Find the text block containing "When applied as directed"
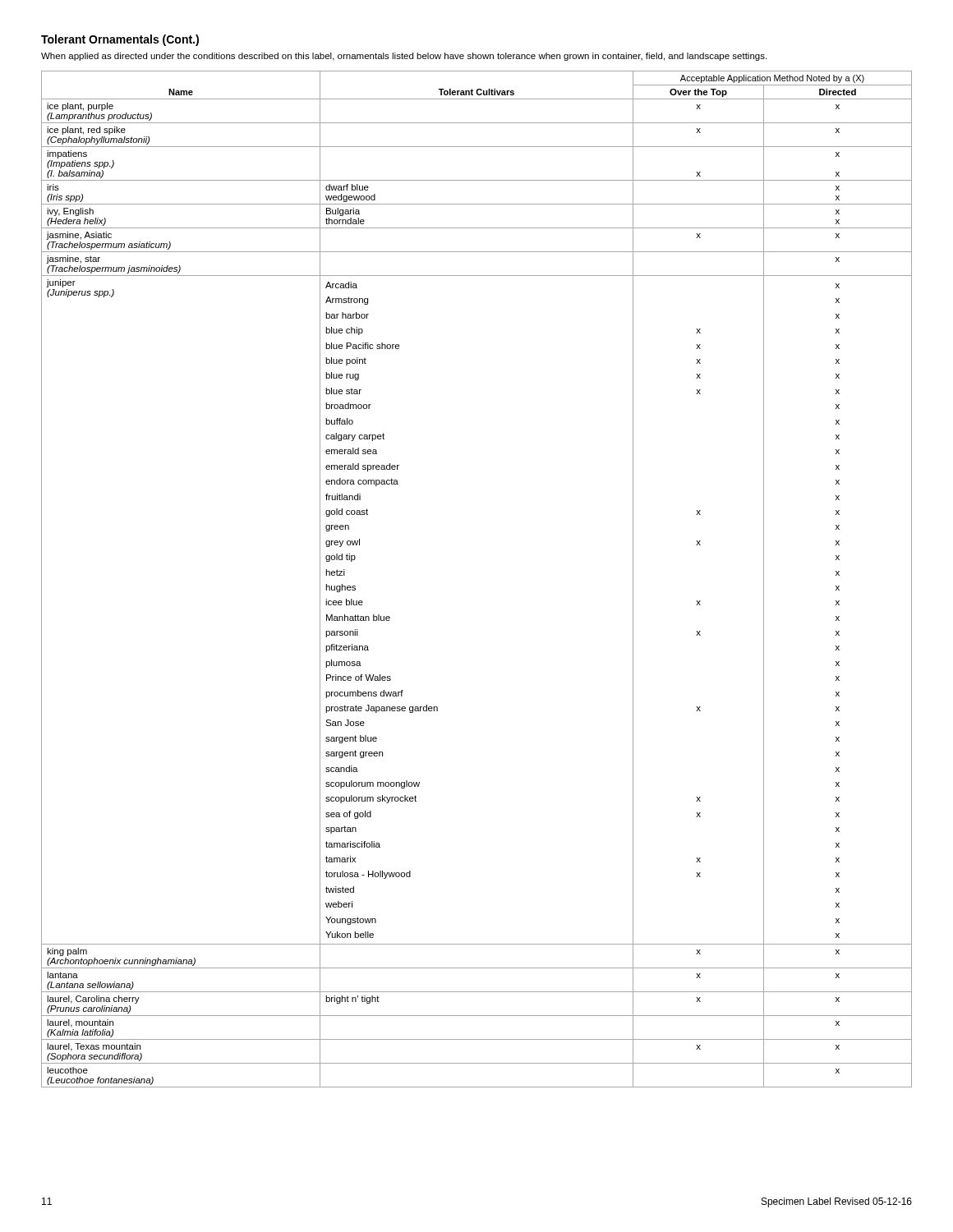The image size is (953, 1232). [404, 56]
